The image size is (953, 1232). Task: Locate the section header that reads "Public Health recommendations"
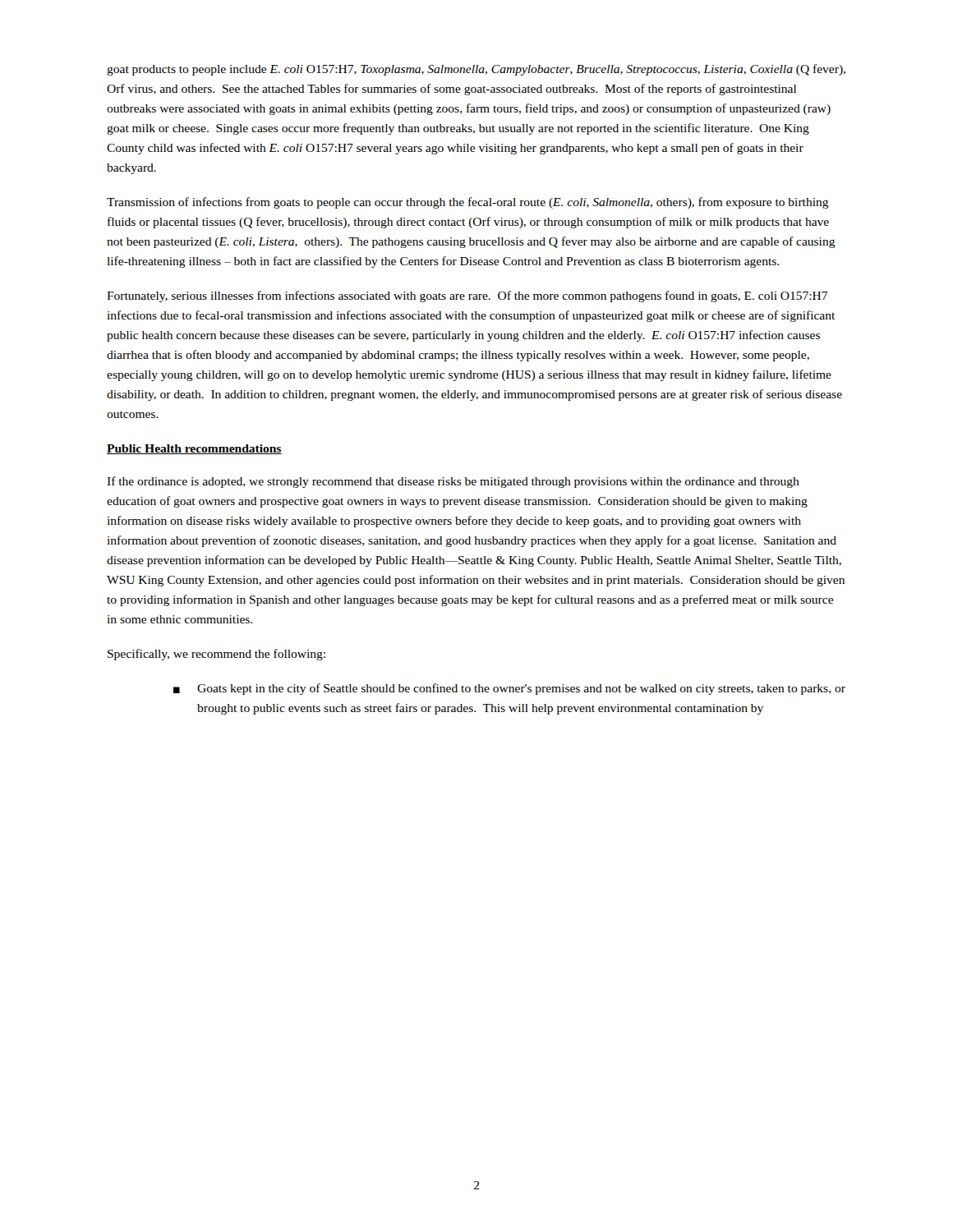[194, 448]
